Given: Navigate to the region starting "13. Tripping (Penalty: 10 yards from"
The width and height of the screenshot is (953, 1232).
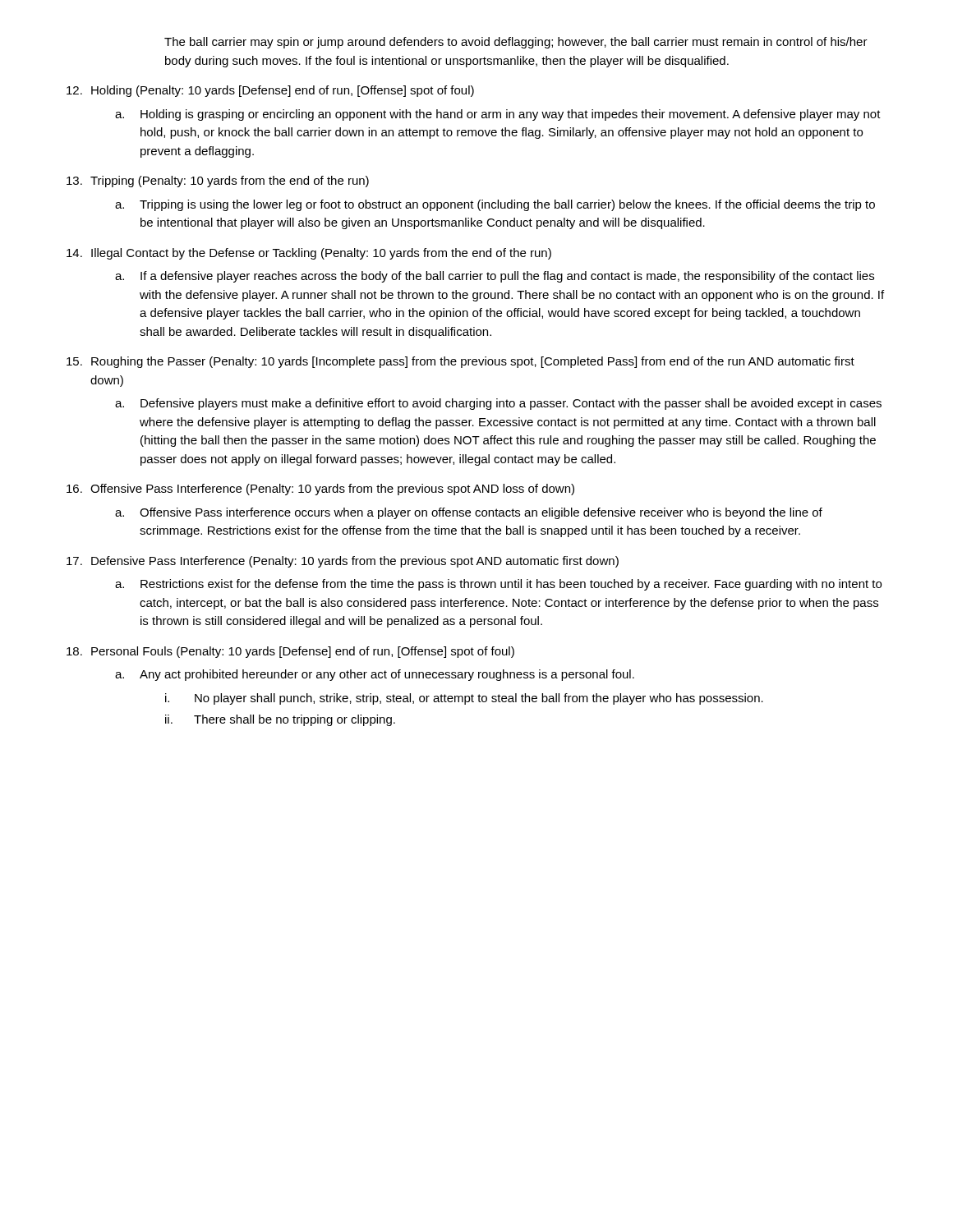Looking at the screenshot, I should point(476,202).
